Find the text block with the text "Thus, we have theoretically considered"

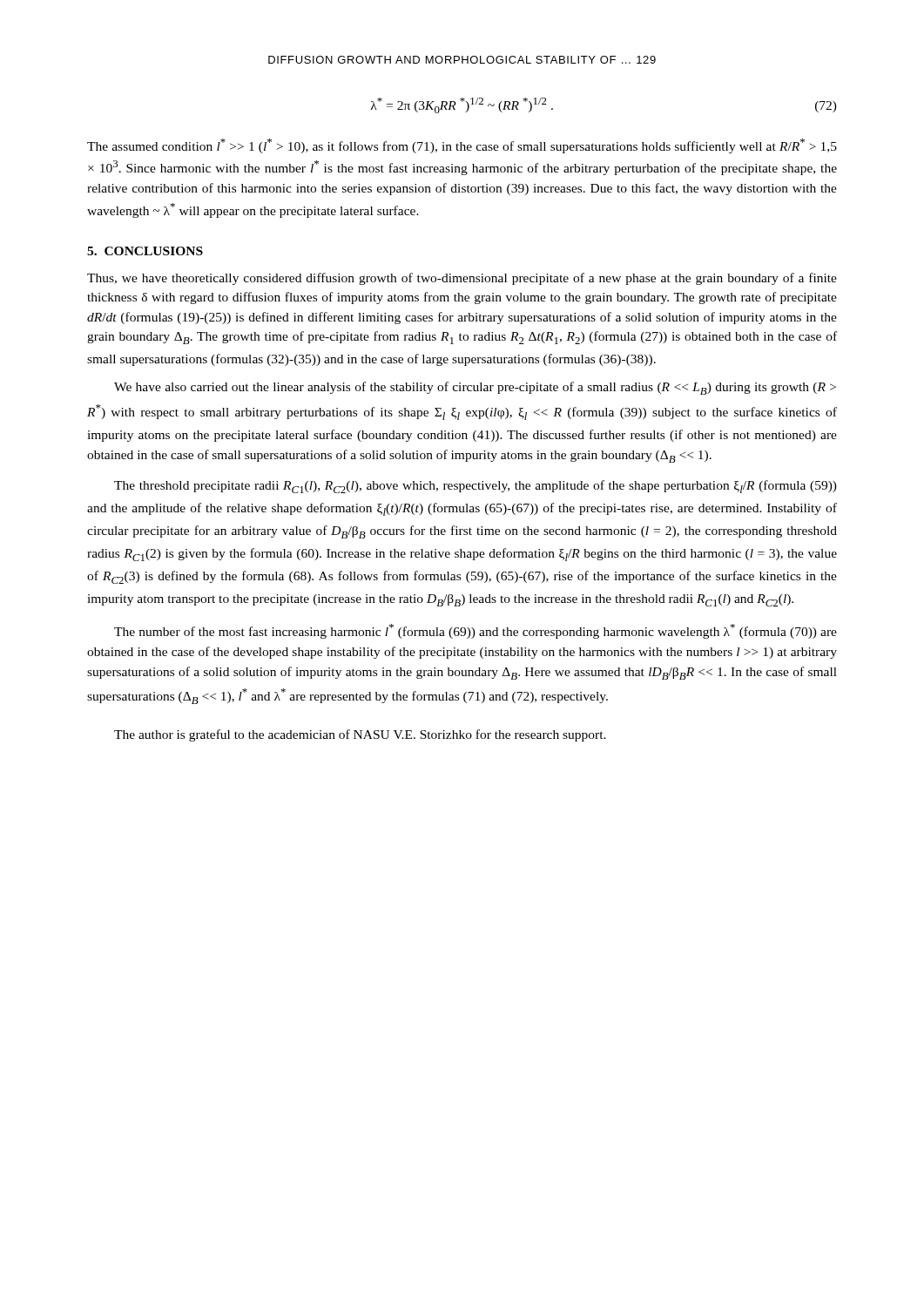tap(462, 506)
